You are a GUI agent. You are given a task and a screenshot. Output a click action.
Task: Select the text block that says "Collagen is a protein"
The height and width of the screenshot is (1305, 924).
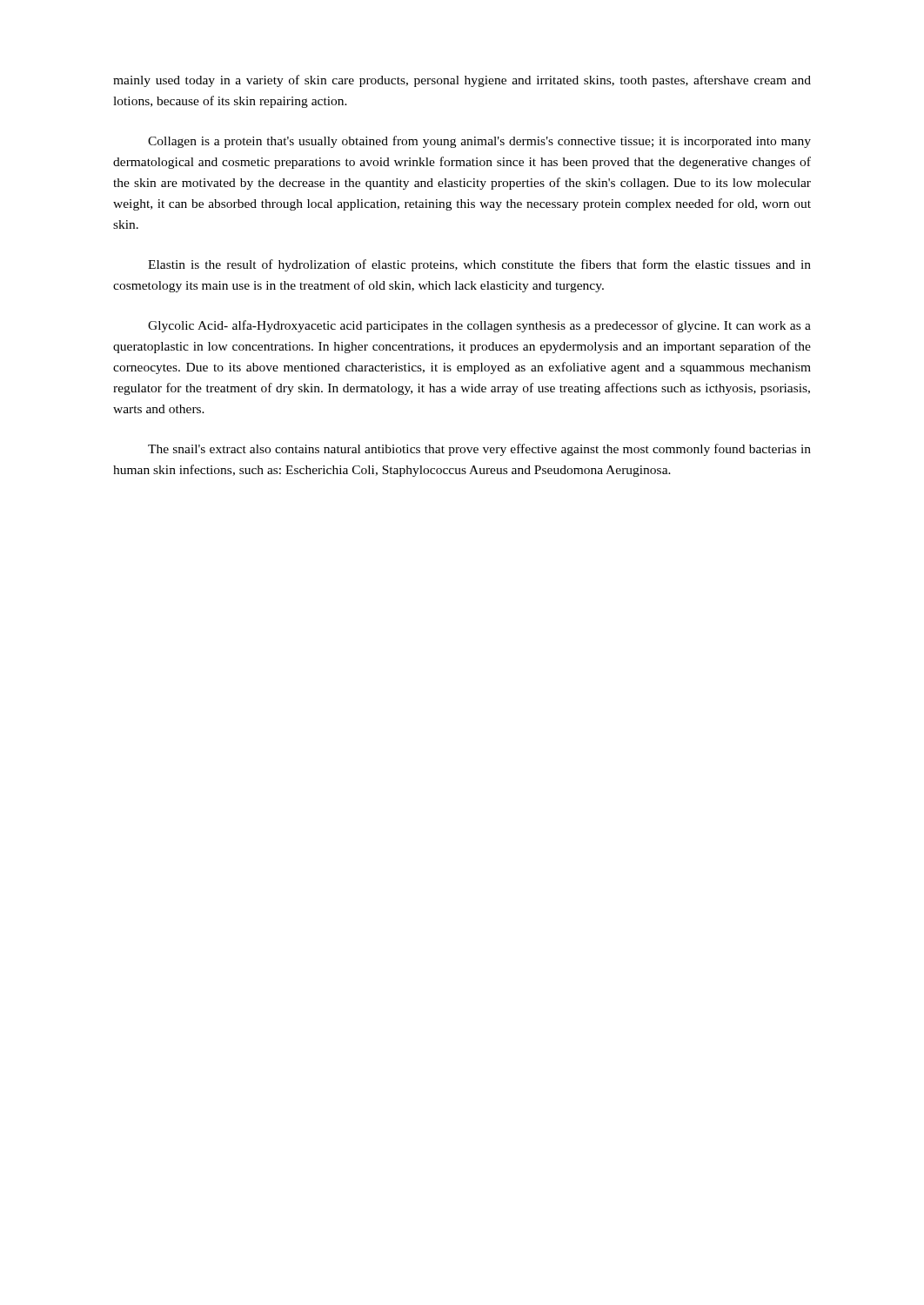pos(462,183)
